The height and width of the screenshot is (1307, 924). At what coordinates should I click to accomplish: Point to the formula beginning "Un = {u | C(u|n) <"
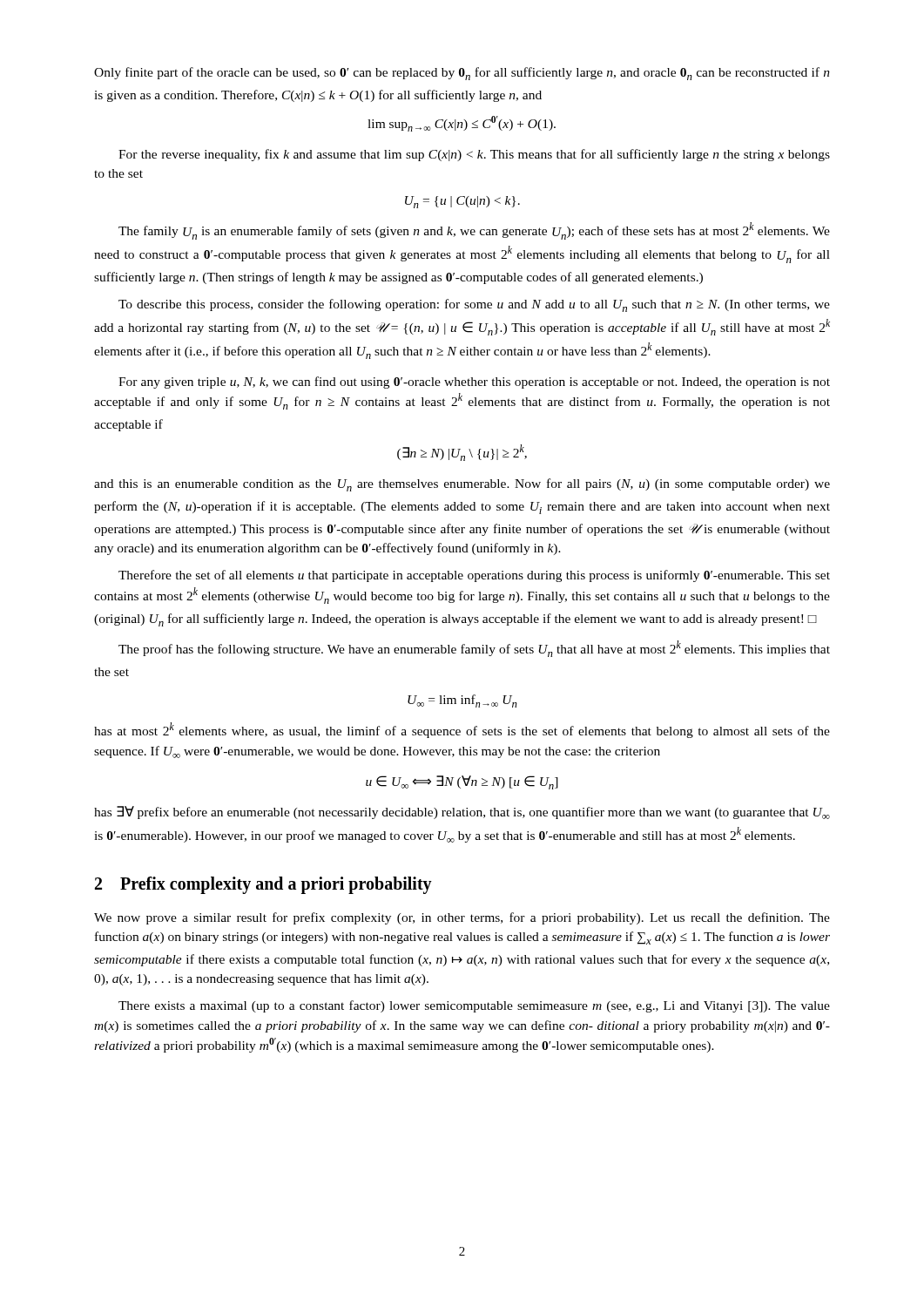(462, 202)
